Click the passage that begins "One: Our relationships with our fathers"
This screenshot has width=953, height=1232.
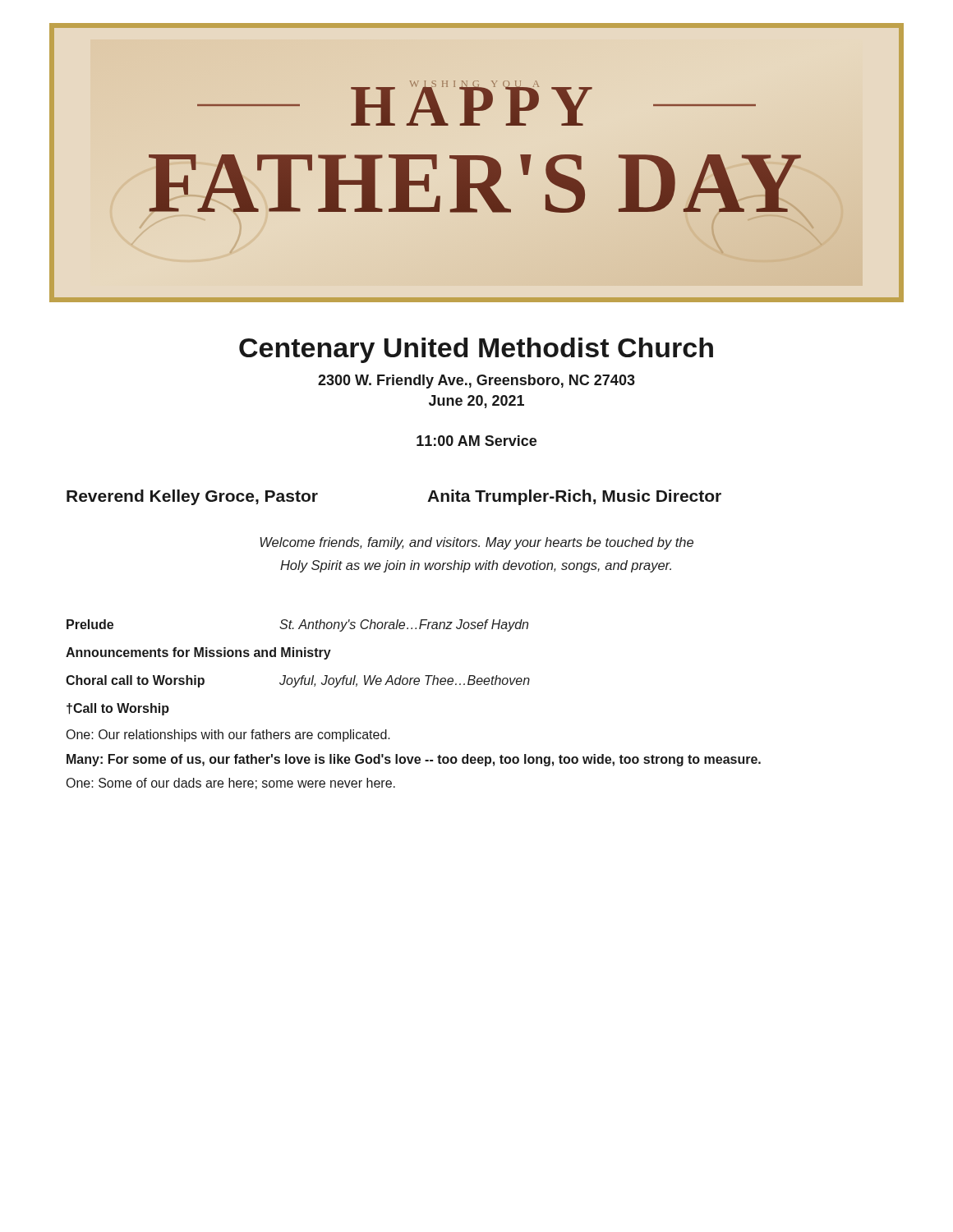coord(228,735)
